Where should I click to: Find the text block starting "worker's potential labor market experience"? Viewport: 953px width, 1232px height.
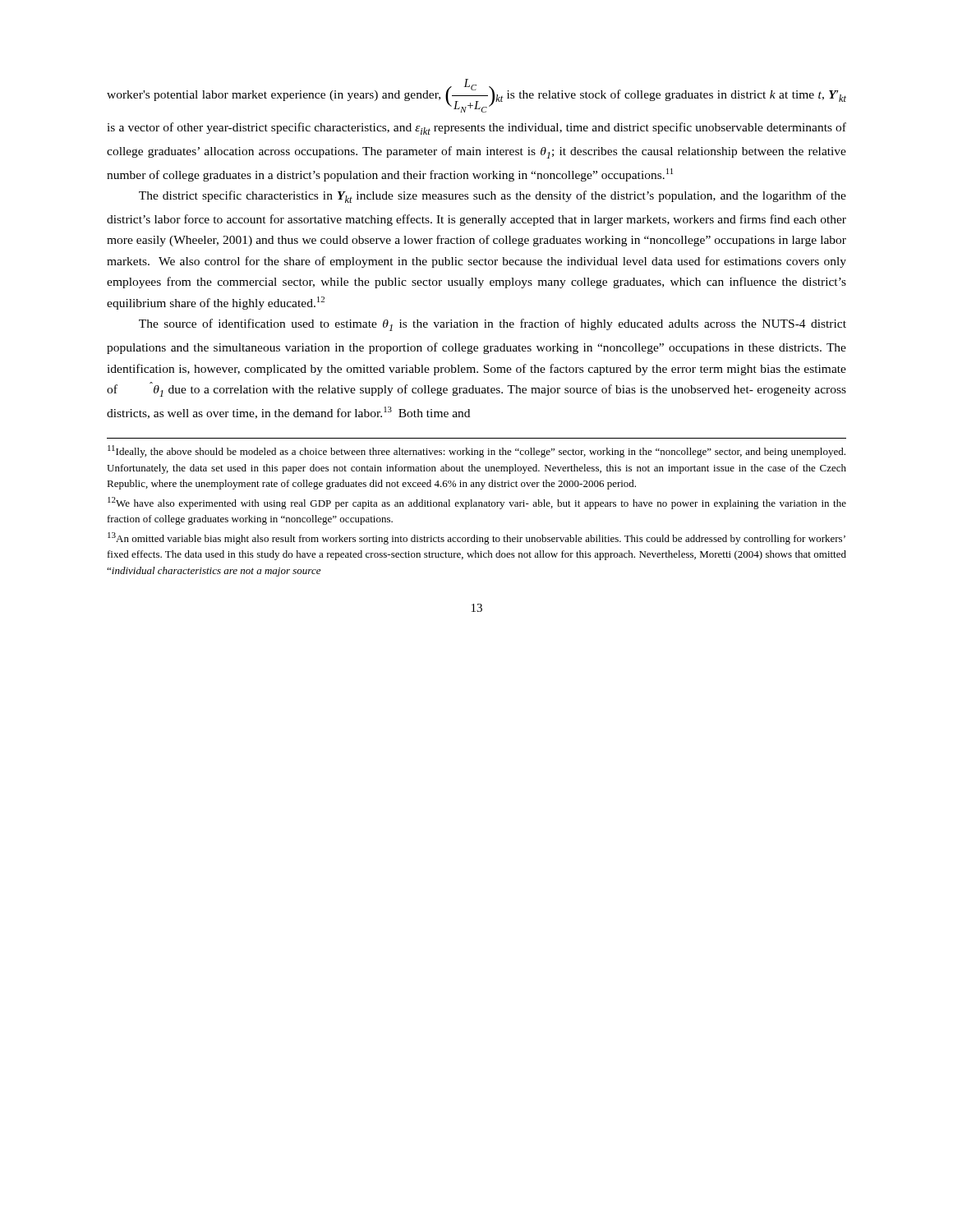click(476, 128)
